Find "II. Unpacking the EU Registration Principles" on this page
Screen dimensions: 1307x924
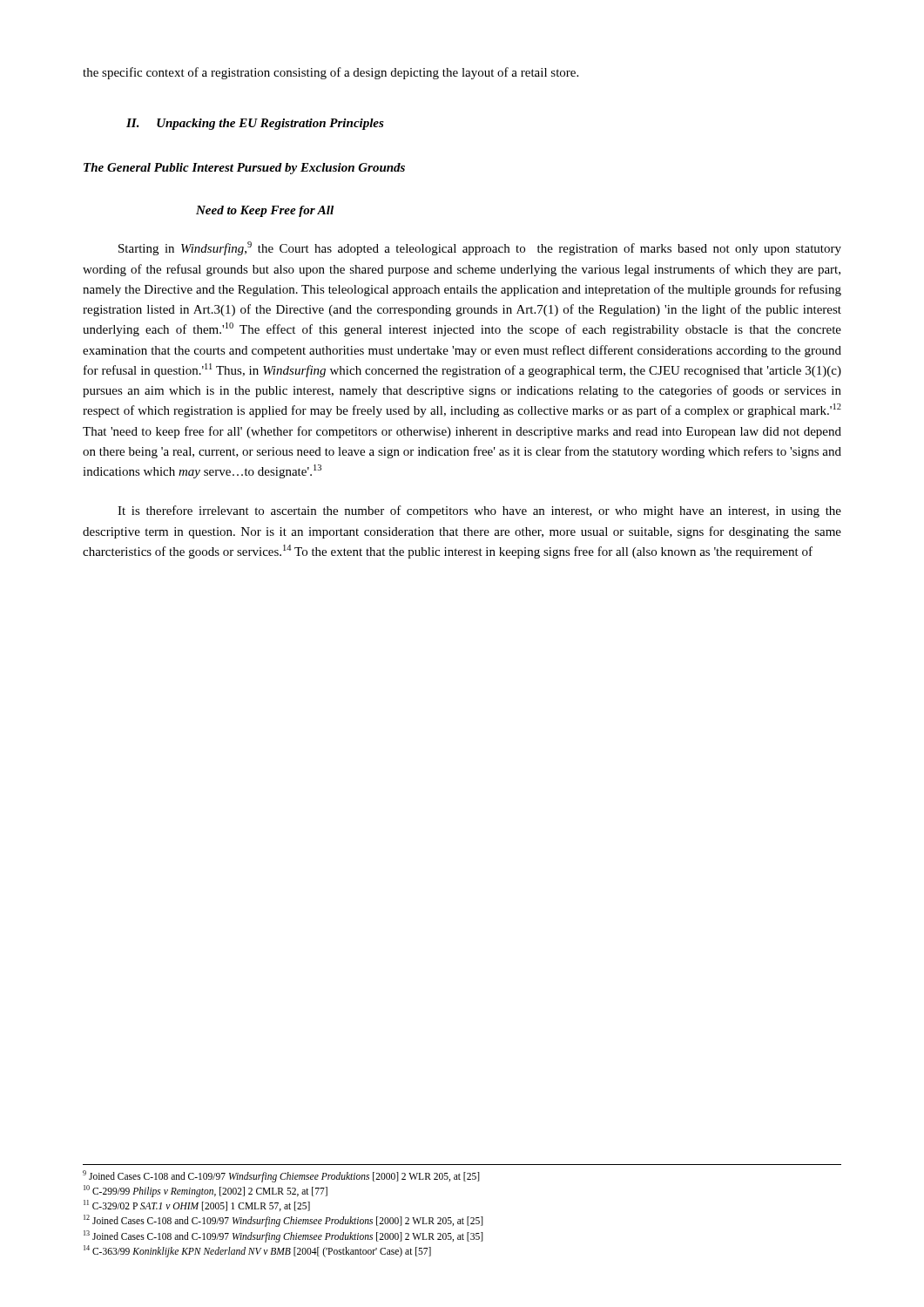tap(255, 123)
